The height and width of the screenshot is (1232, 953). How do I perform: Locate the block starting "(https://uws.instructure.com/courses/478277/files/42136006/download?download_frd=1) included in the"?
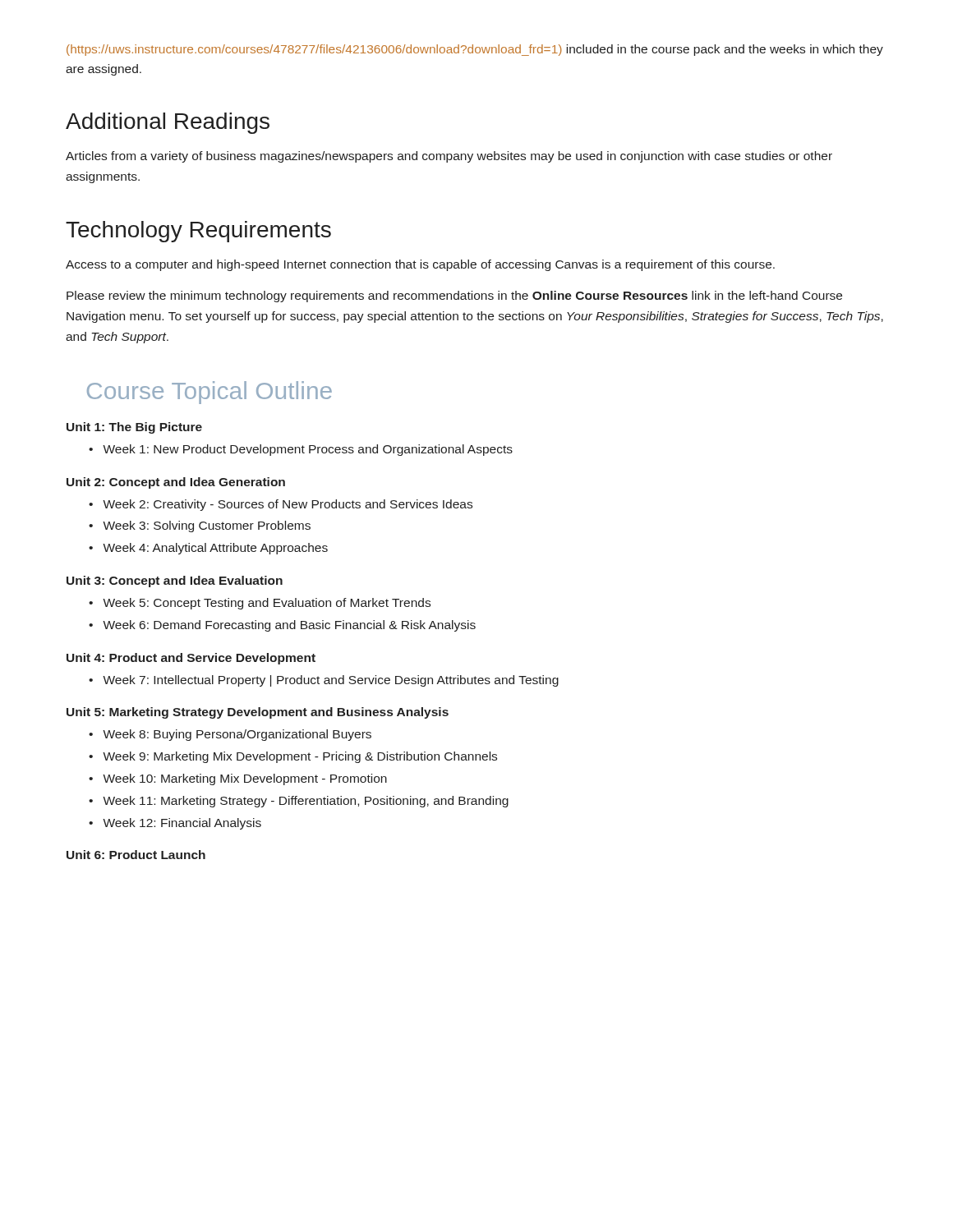[x=474, y=59]
